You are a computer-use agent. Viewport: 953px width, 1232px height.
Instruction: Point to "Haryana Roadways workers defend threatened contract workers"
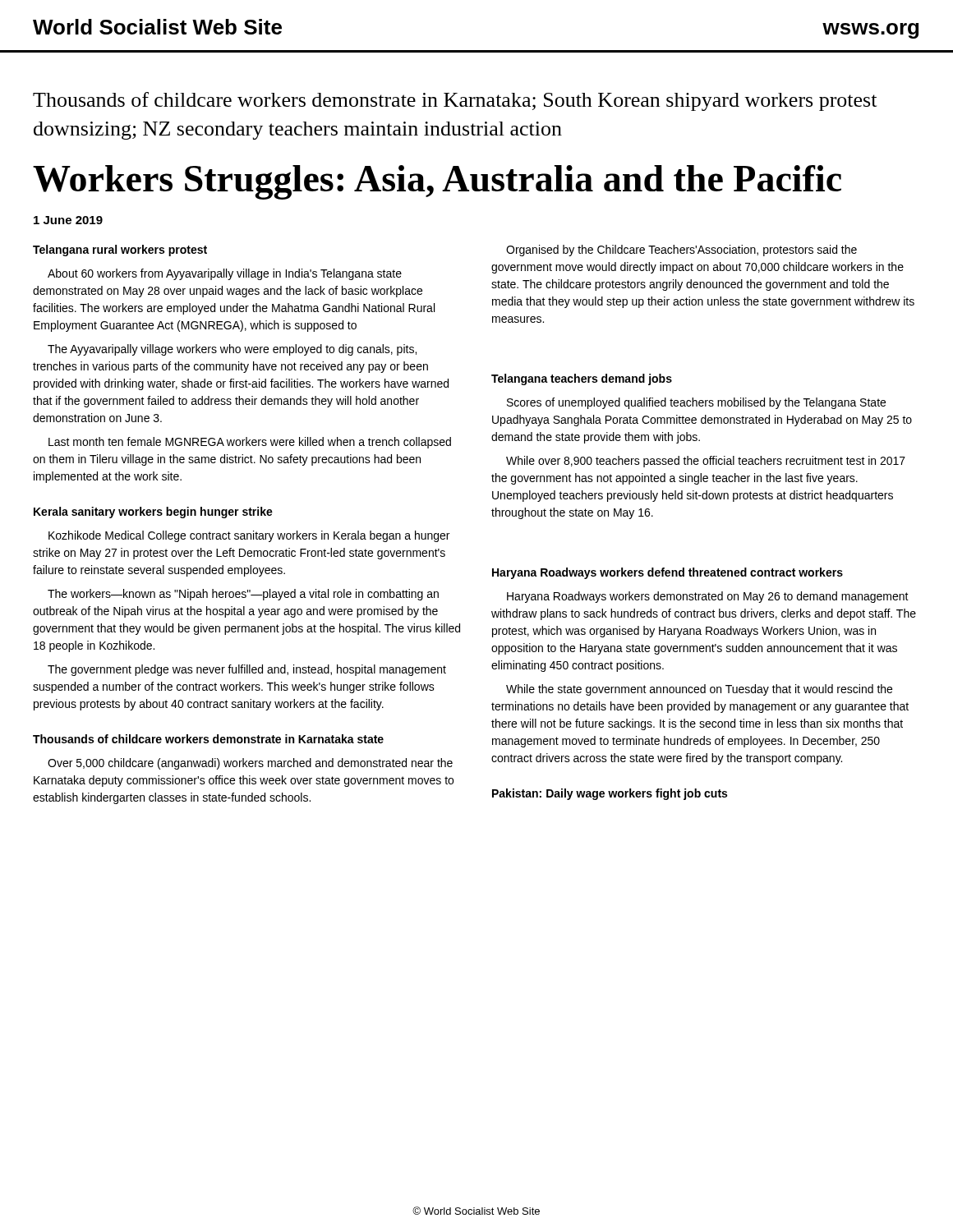(x=667, y=573)
